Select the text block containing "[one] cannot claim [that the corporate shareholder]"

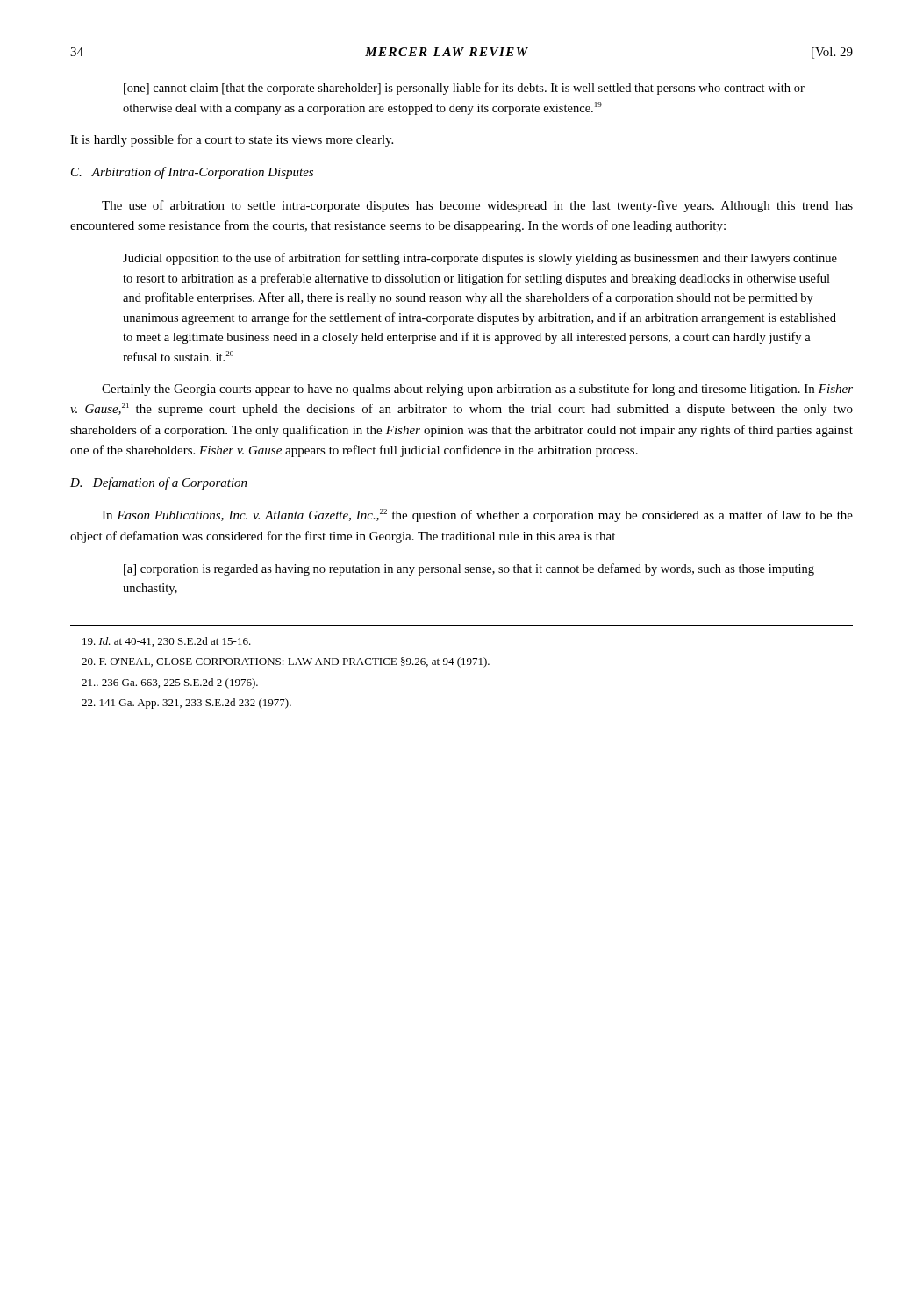tap(483, 98)
